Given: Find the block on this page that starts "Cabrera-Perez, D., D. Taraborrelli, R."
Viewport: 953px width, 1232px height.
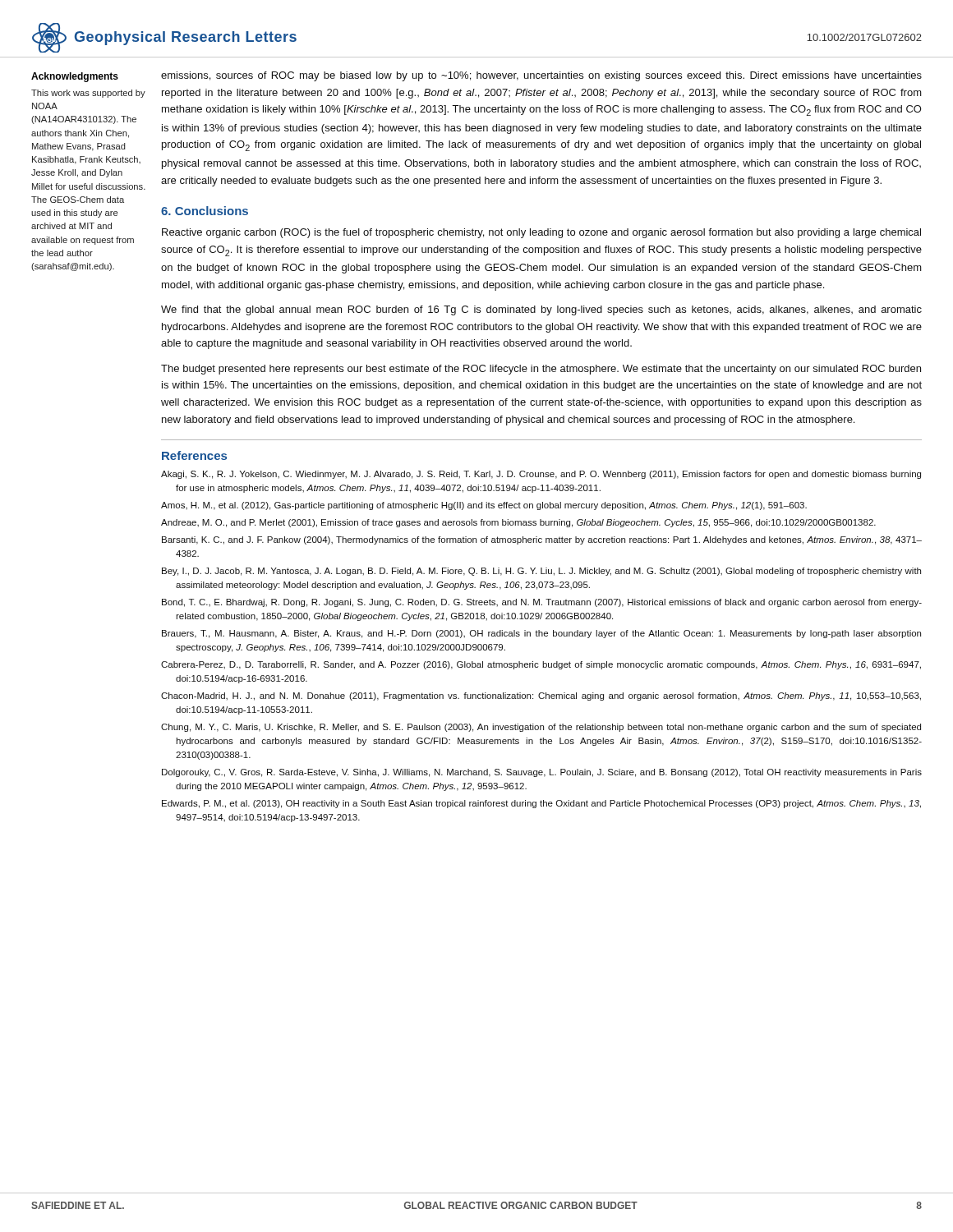Looking at the screenshot, I should (x=541, y=672).
